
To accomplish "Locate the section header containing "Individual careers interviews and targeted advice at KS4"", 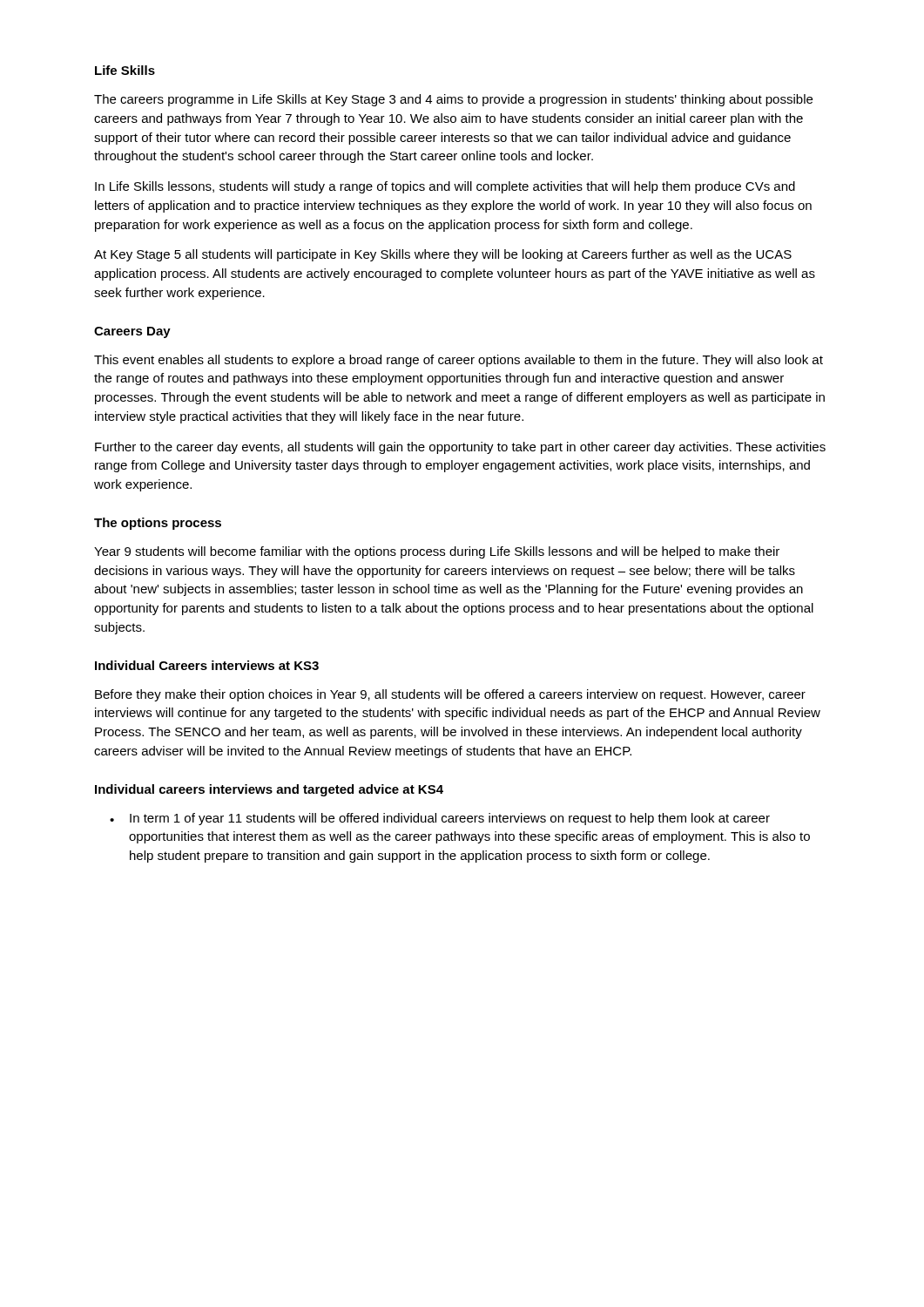I will click(x=269, y=789).
